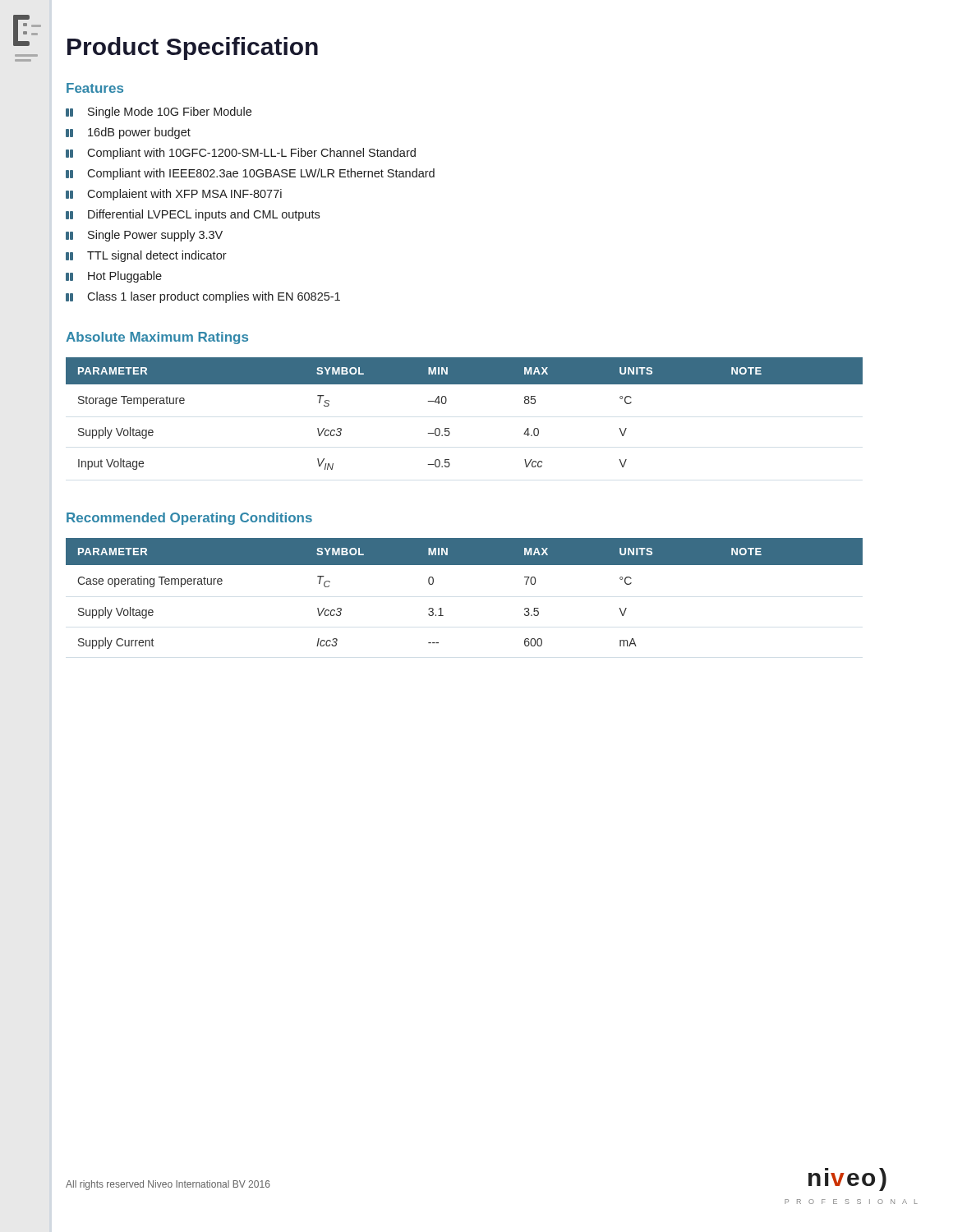Find the table that mentions "T S"
This screenshot has height=1232, width=953.
tap(464, 419)
